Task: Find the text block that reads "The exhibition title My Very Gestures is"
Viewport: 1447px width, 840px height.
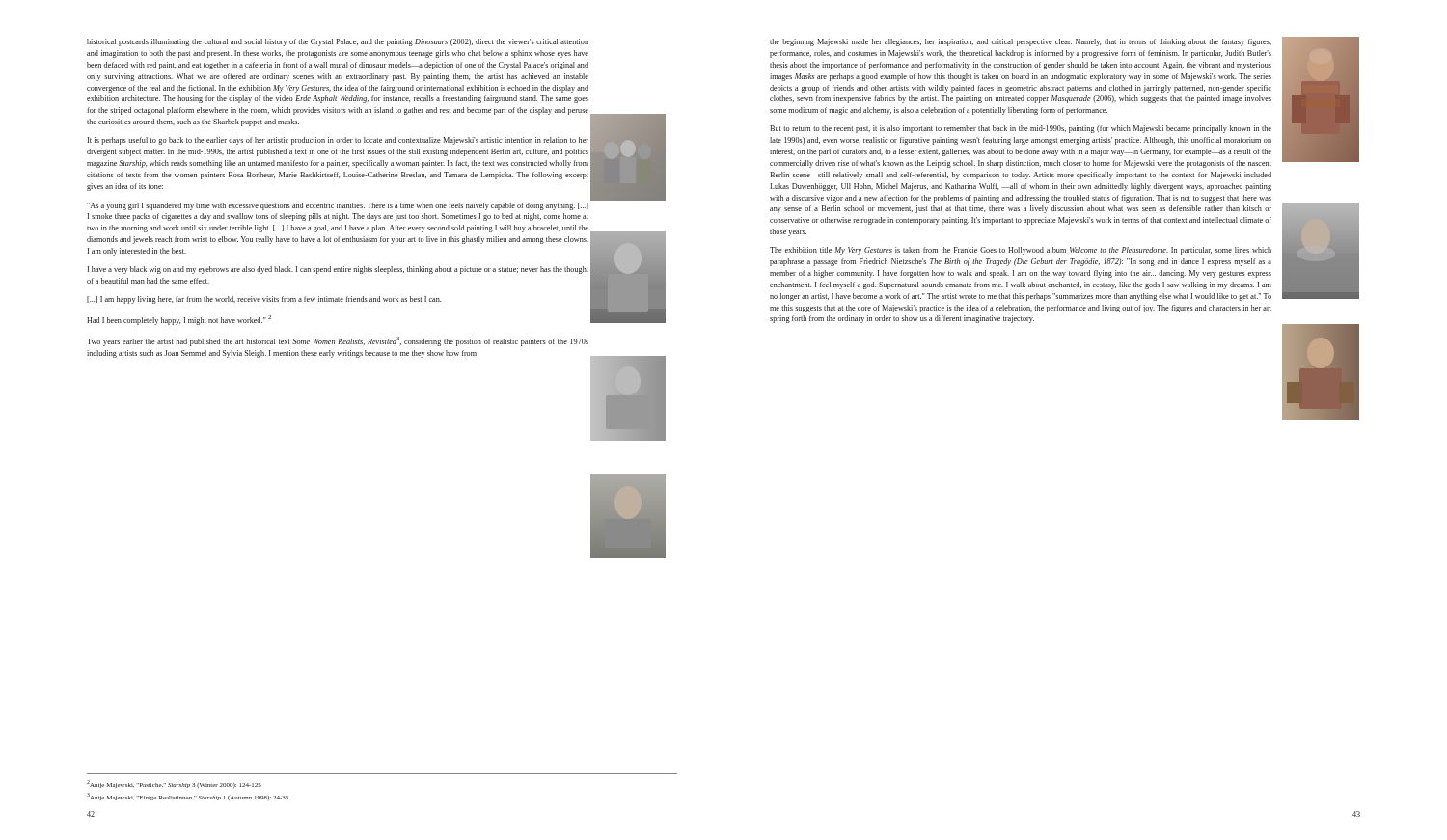Action: [x=1021, y=285]
